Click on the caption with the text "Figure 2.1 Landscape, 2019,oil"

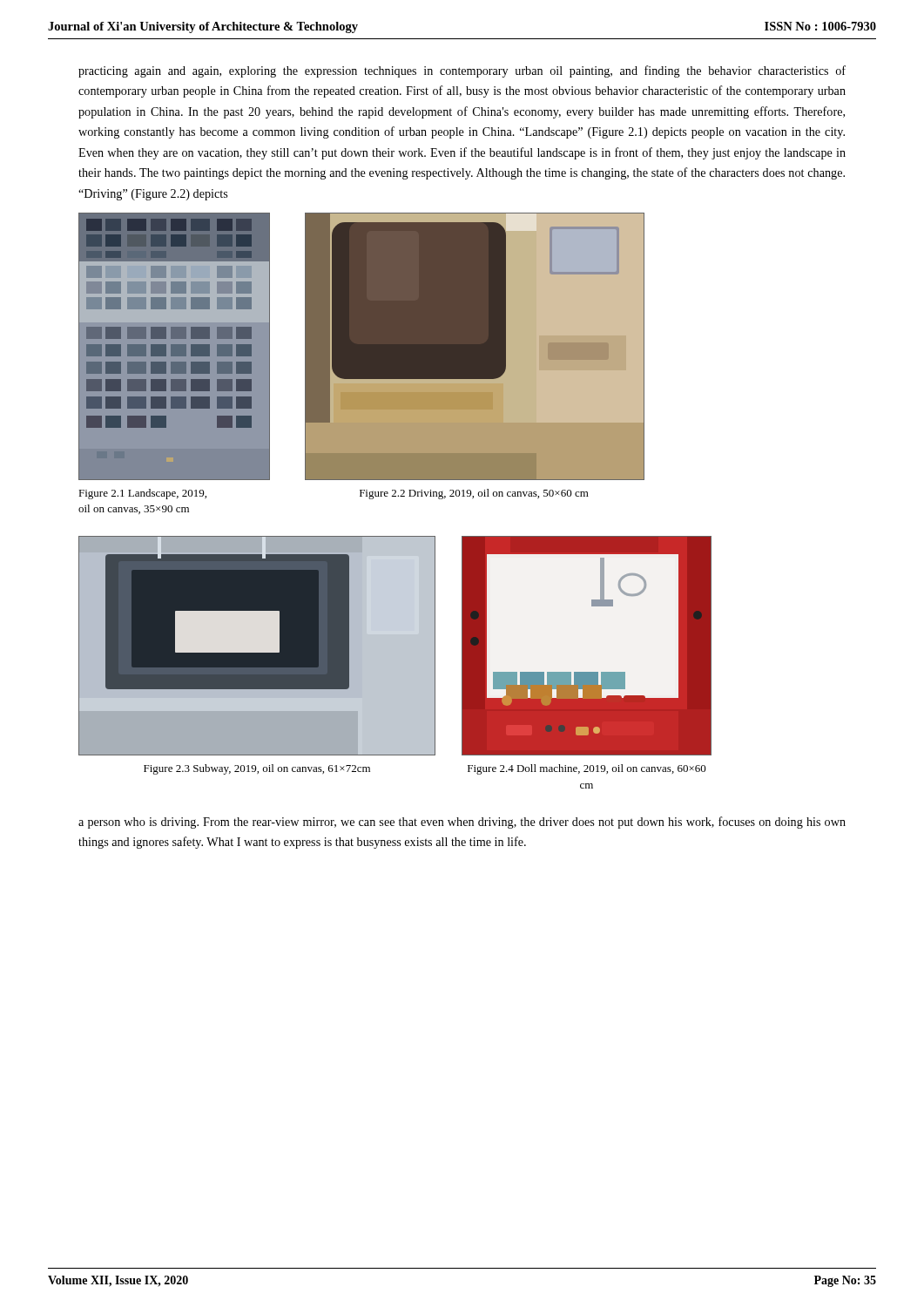coord(143,501)
